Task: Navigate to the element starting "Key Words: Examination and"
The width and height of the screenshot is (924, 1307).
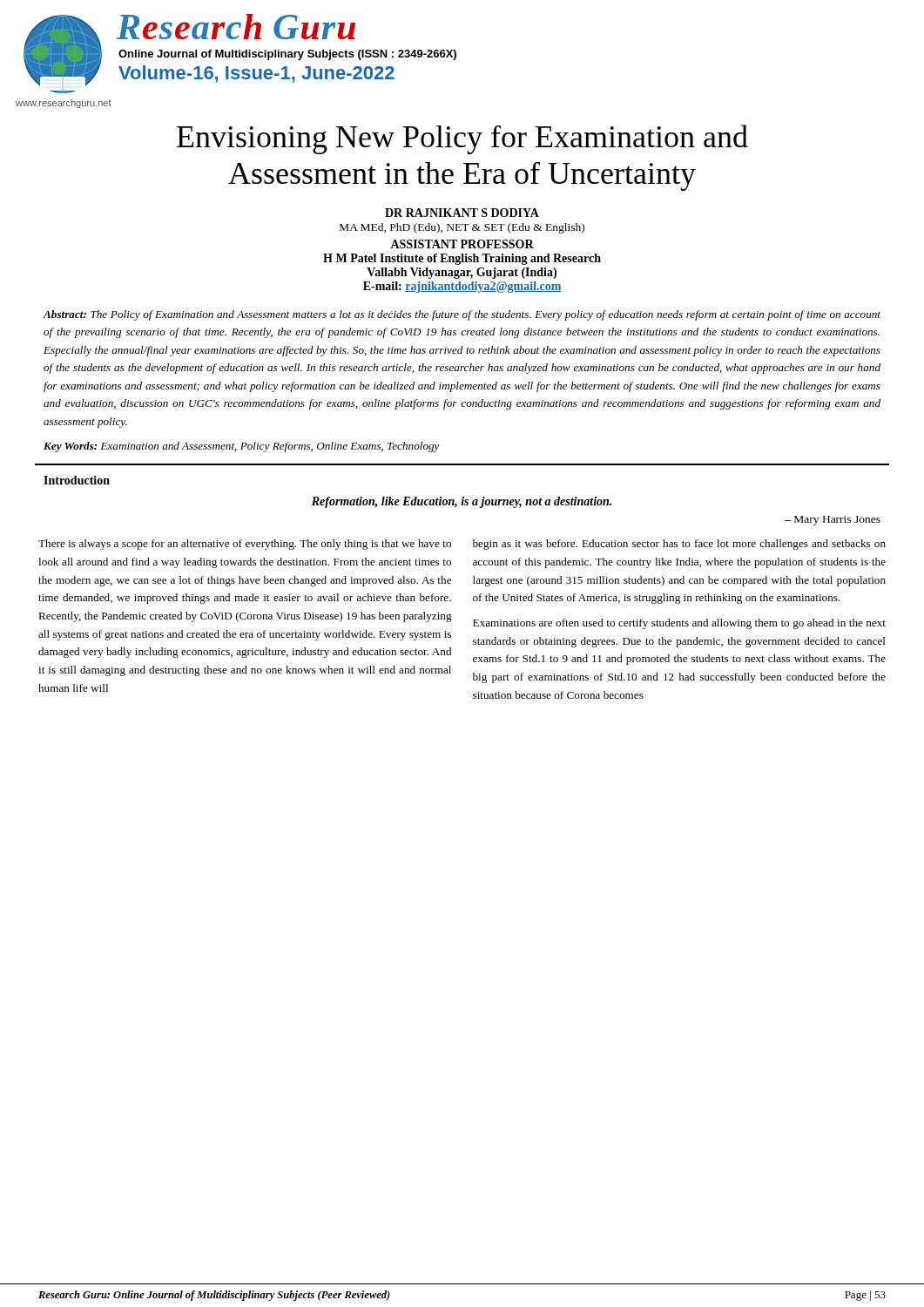Action: 241,446
